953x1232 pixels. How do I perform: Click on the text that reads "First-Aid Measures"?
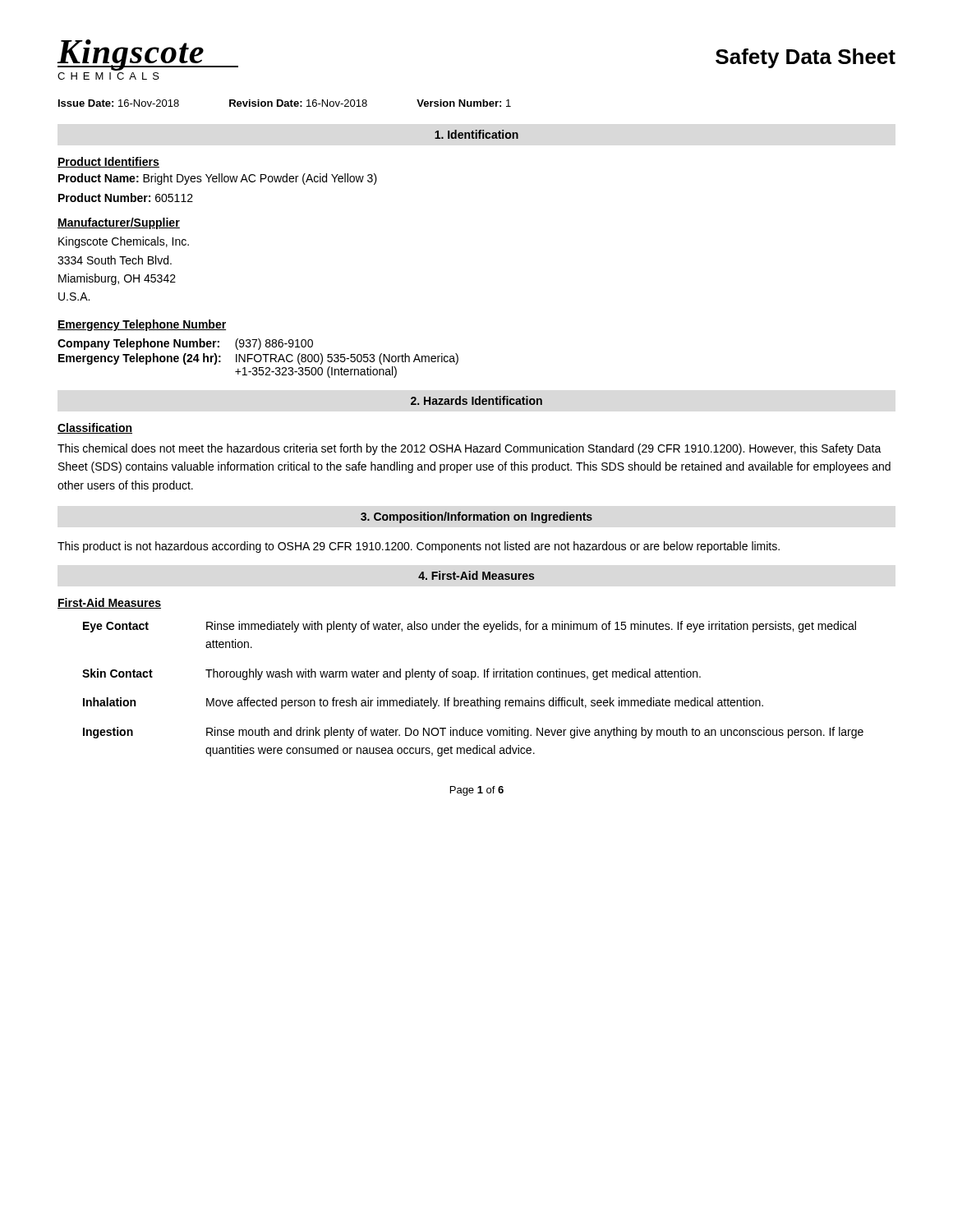pyautogui.click(x=109, y=603)
